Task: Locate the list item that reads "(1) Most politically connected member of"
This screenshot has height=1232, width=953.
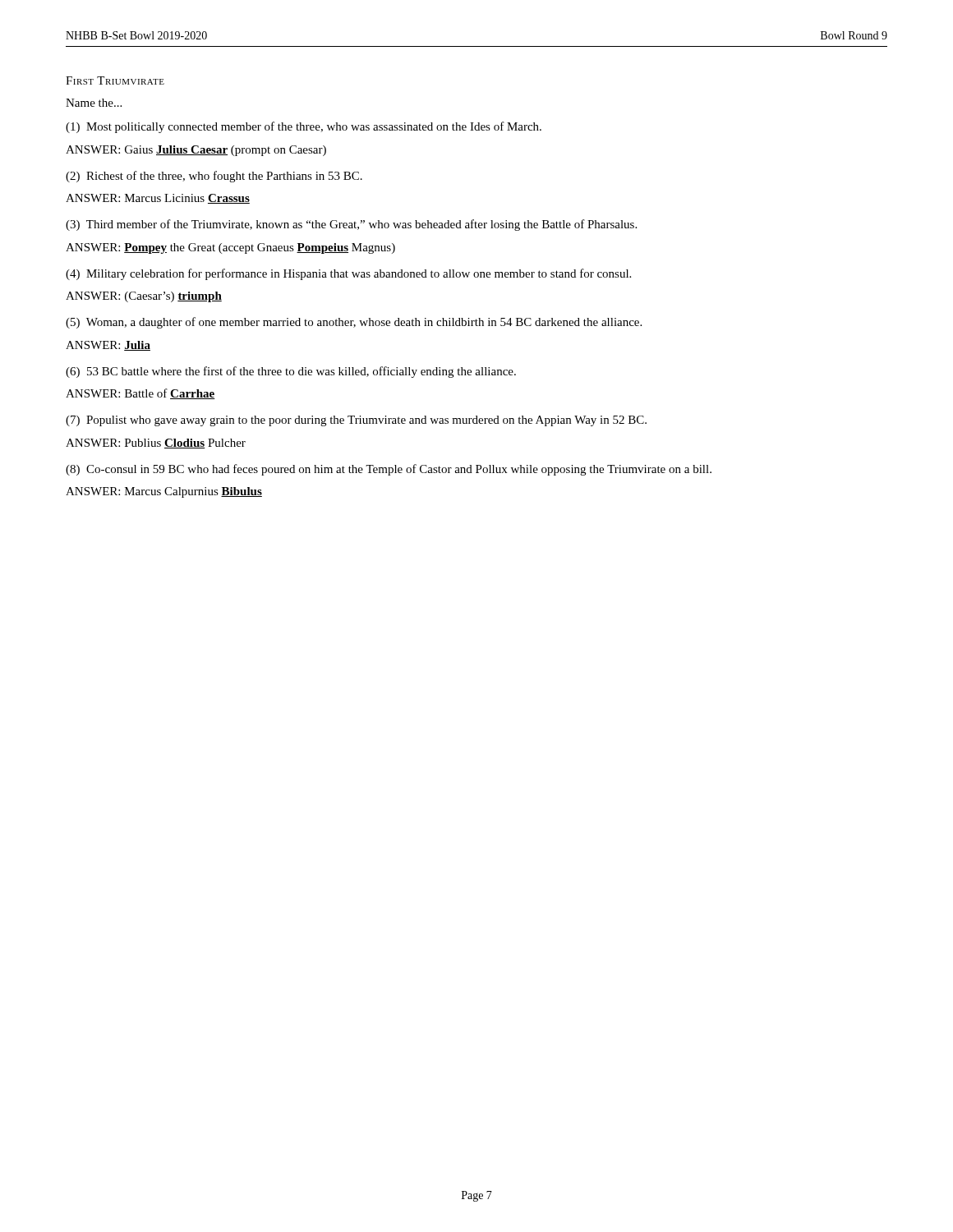Action: click(x=304, y=126)
